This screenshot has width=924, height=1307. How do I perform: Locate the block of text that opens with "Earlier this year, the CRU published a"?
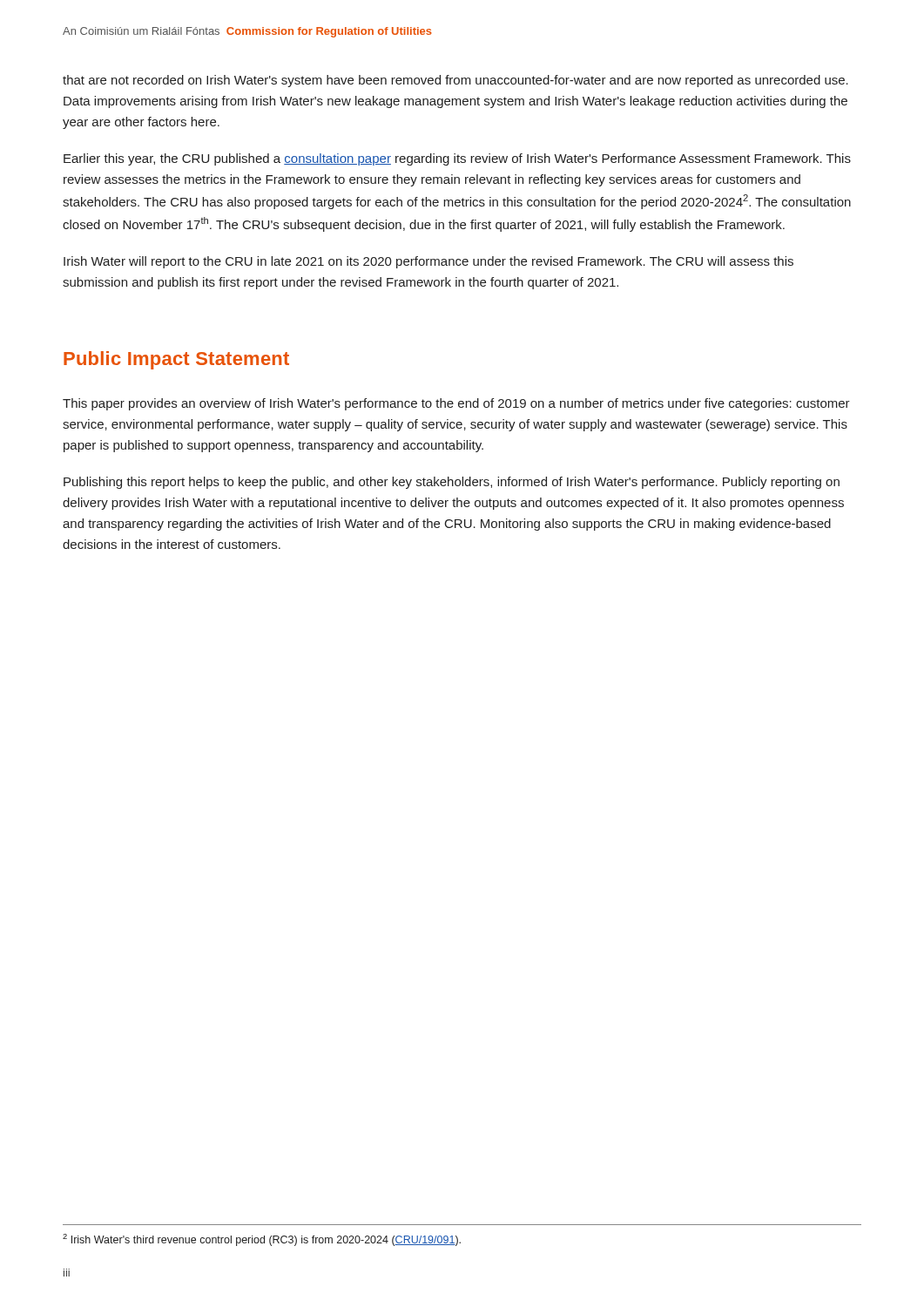pos(462,192)
